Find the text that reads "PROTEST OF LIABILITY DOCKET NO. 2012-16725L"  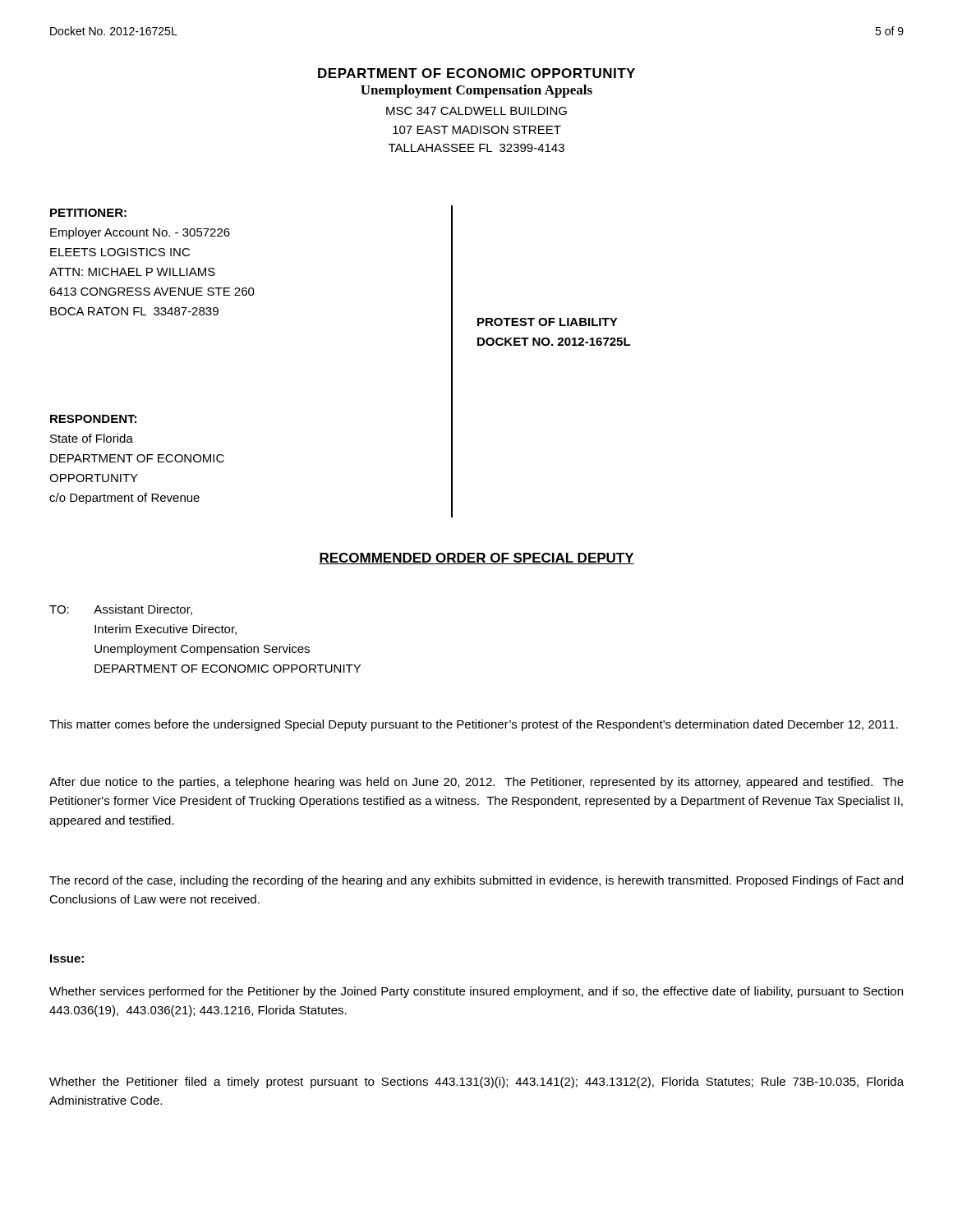[x=554, y=331]
